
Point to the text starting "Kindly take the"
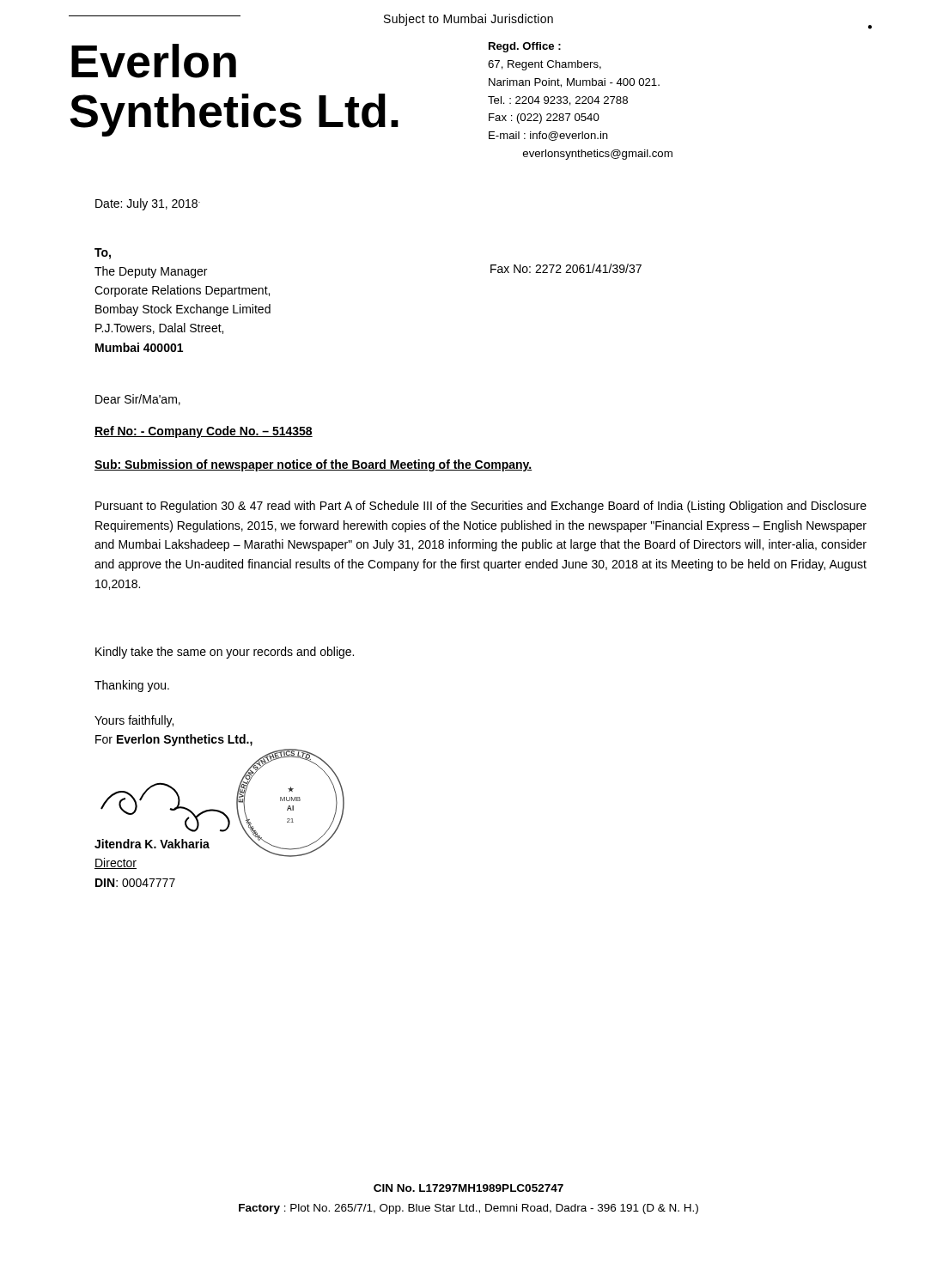225,652
